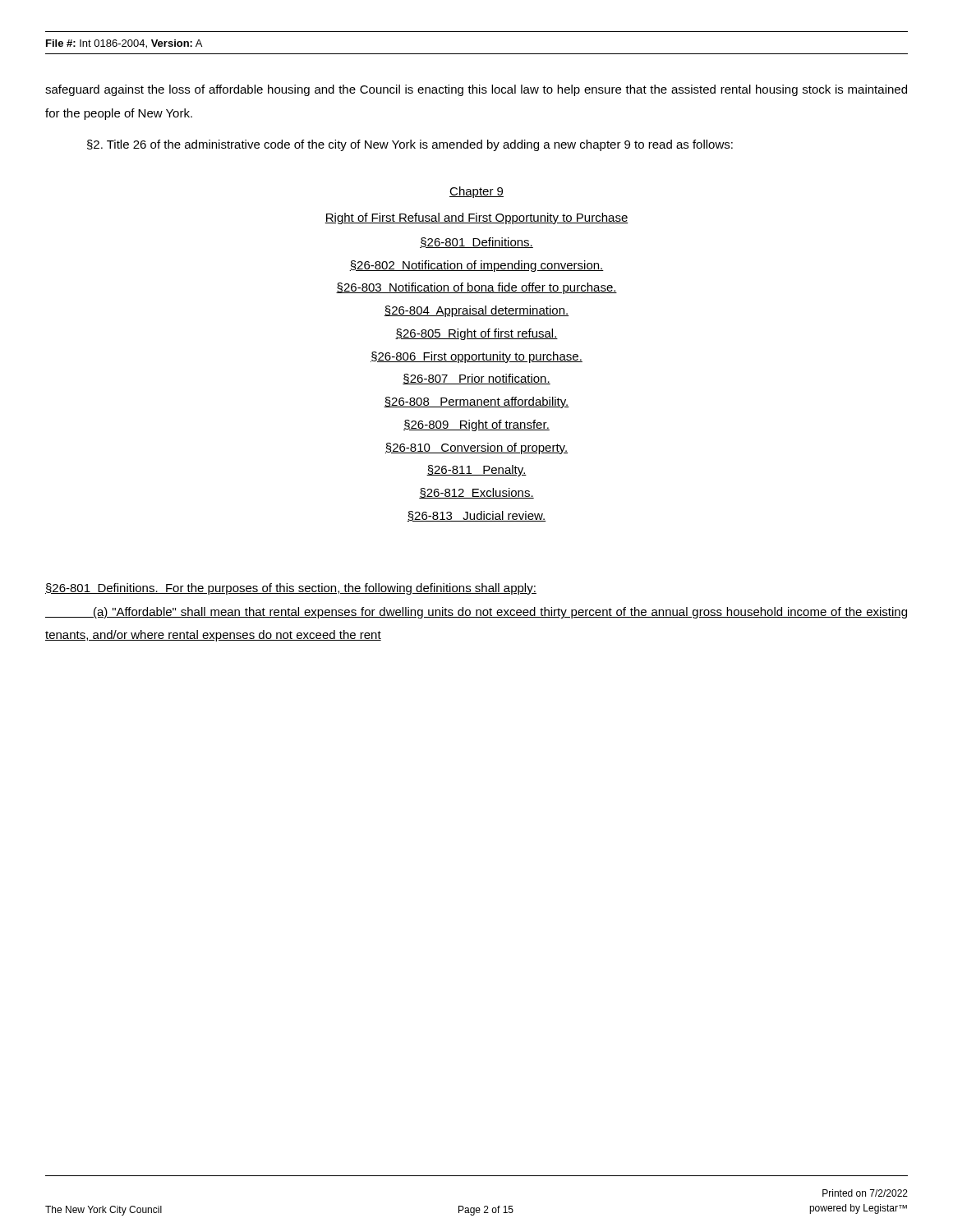
Task: Locate the title containing "Chapter 9"
Action: (476, 191)
